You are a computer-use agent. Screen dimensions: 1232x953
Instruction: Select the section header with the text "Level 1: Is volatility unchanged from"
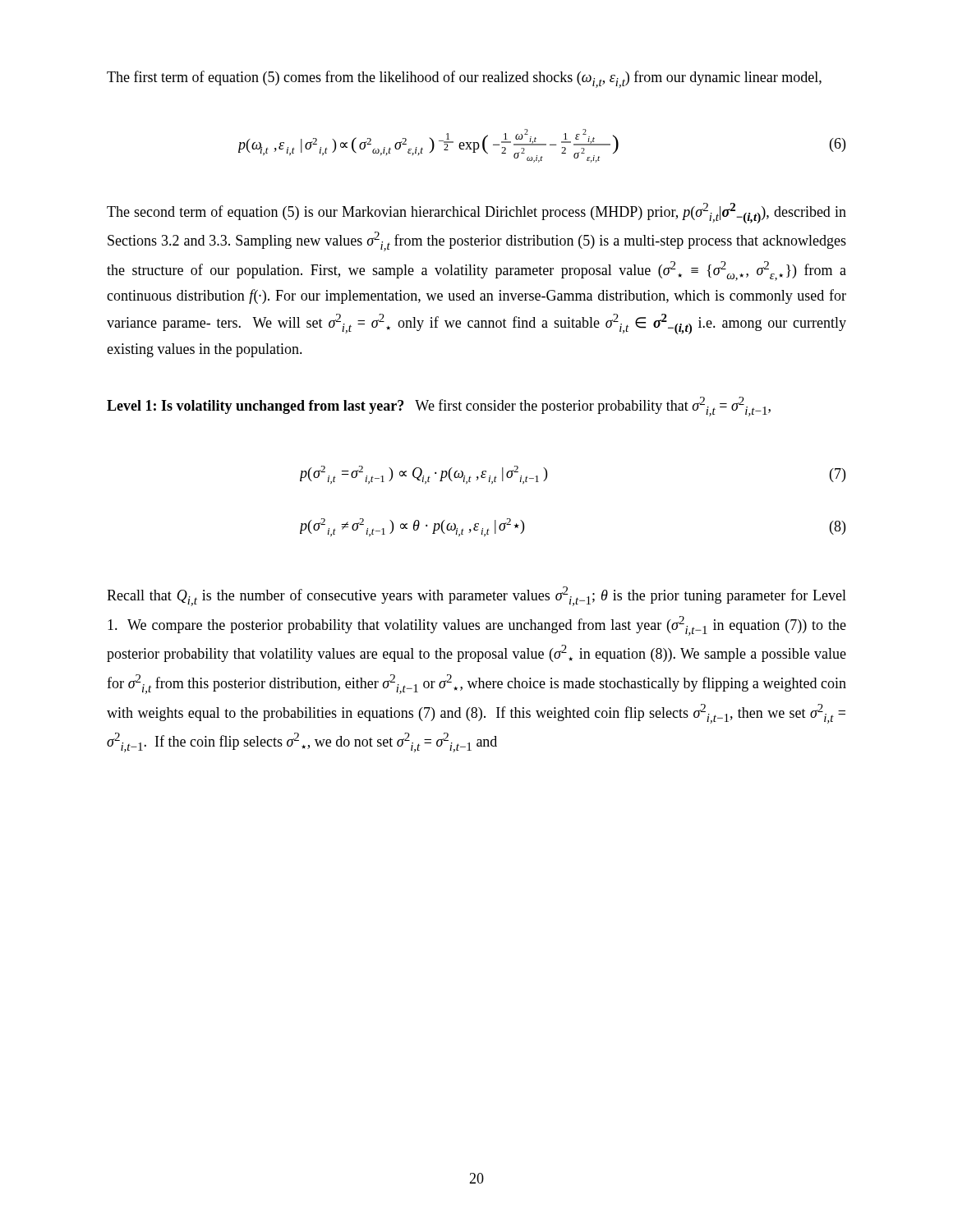click(439, 405)
